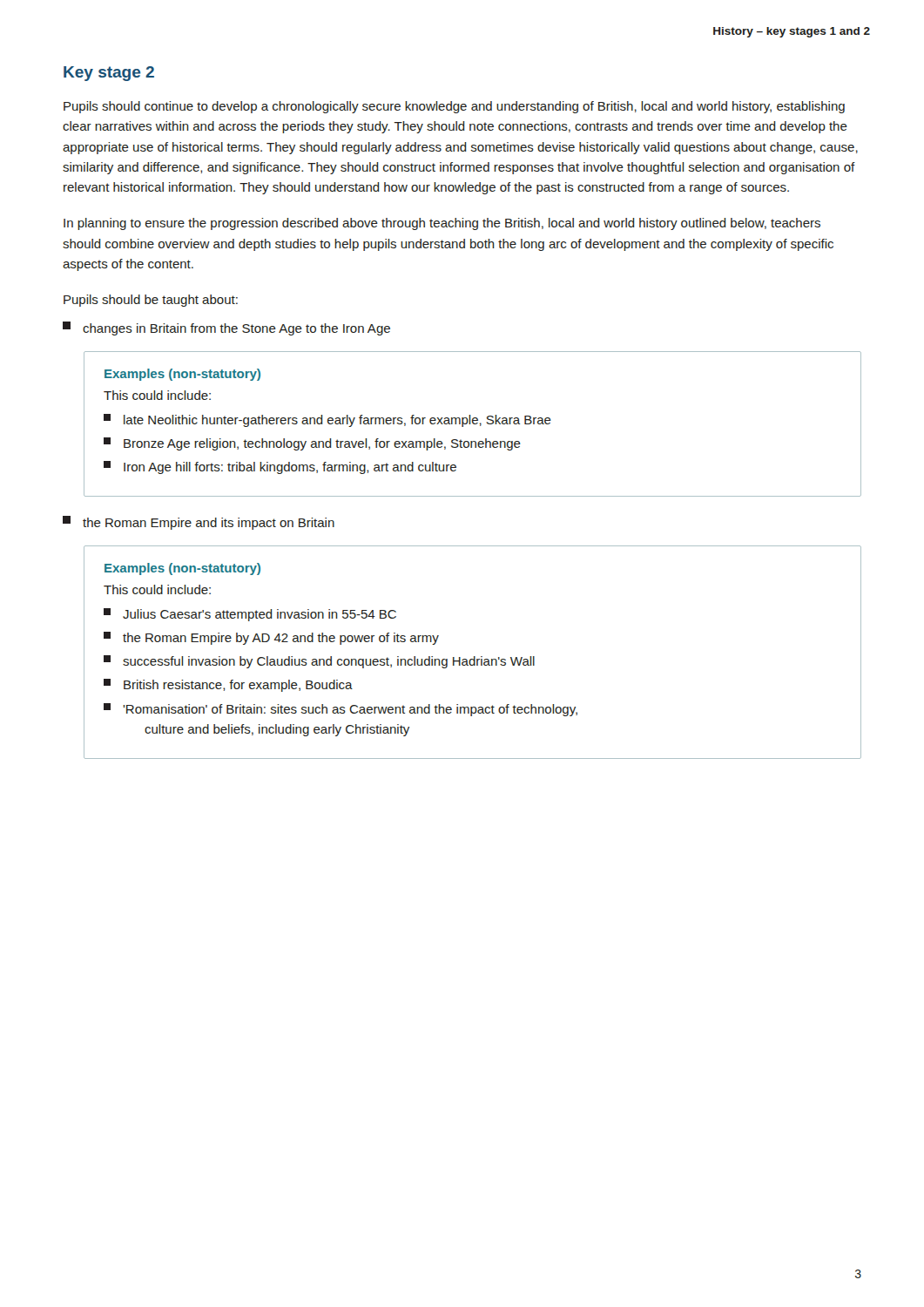Click the passage that begins "Bronze Age religion, technology and travel, for"

coord(312,443)
